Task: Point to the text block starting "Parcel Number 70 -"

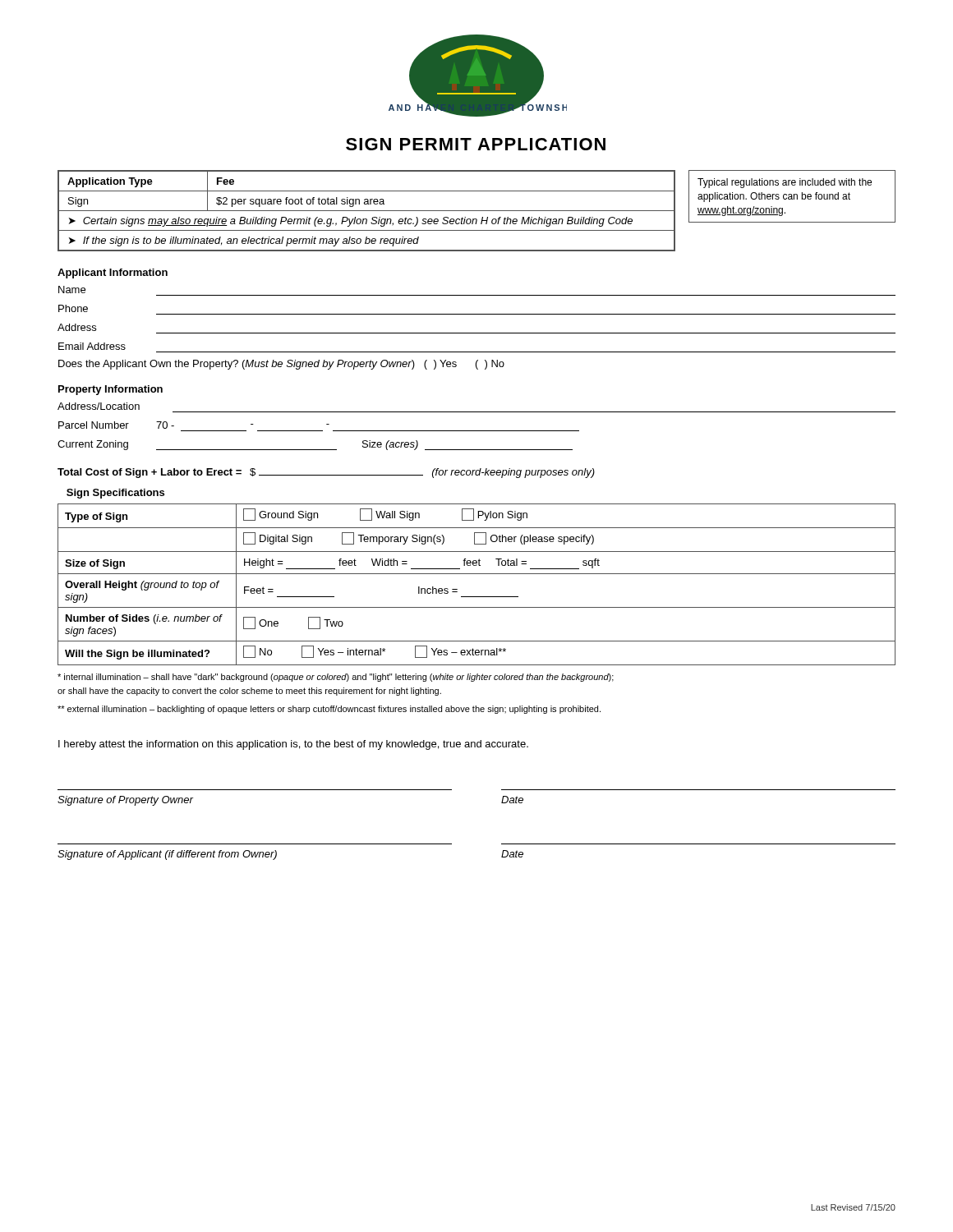Action: 476,424
